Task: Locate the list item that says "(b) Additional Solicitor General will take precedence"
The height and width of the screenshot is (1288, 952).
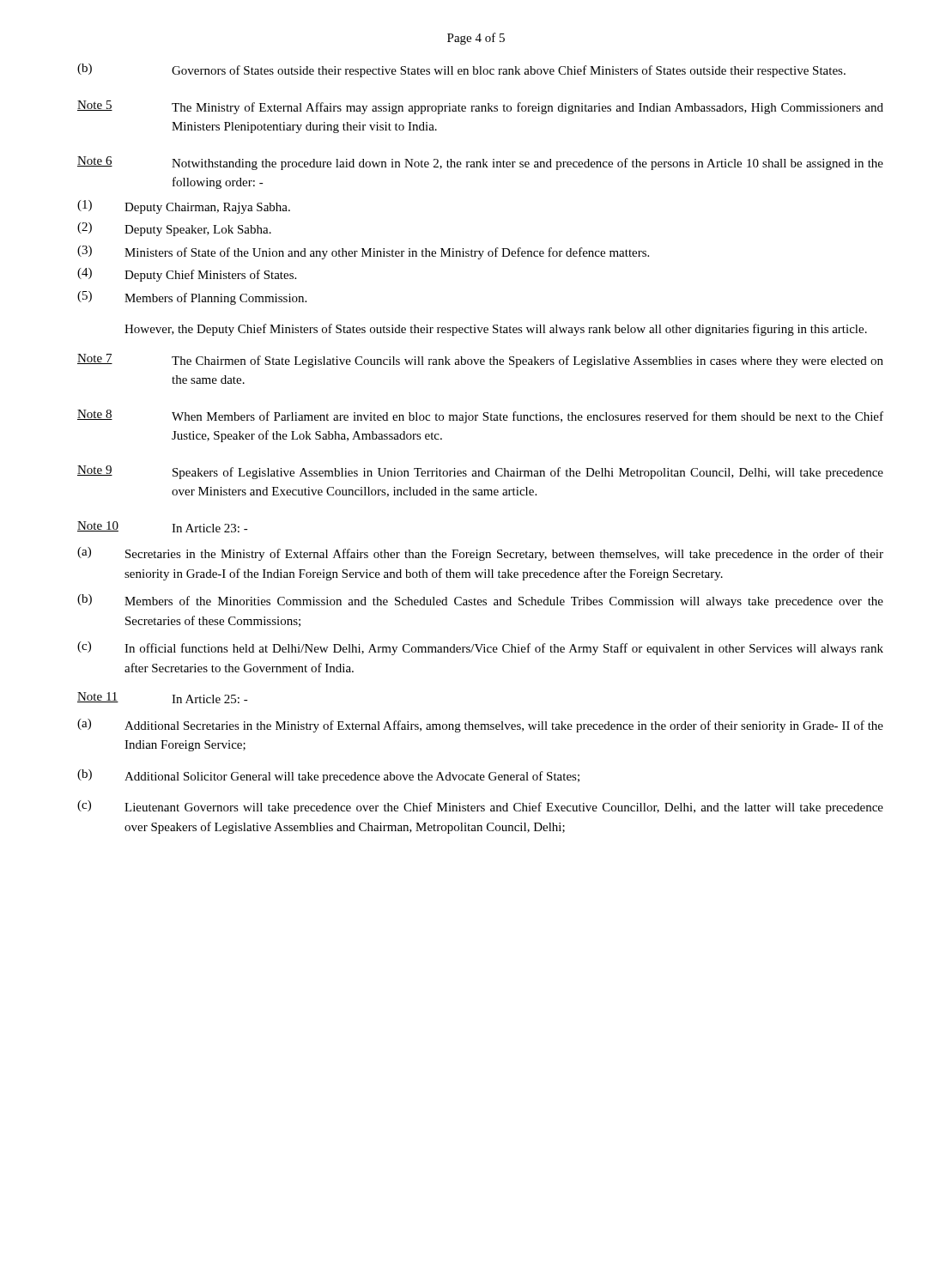Action: [x=480, y=776]
